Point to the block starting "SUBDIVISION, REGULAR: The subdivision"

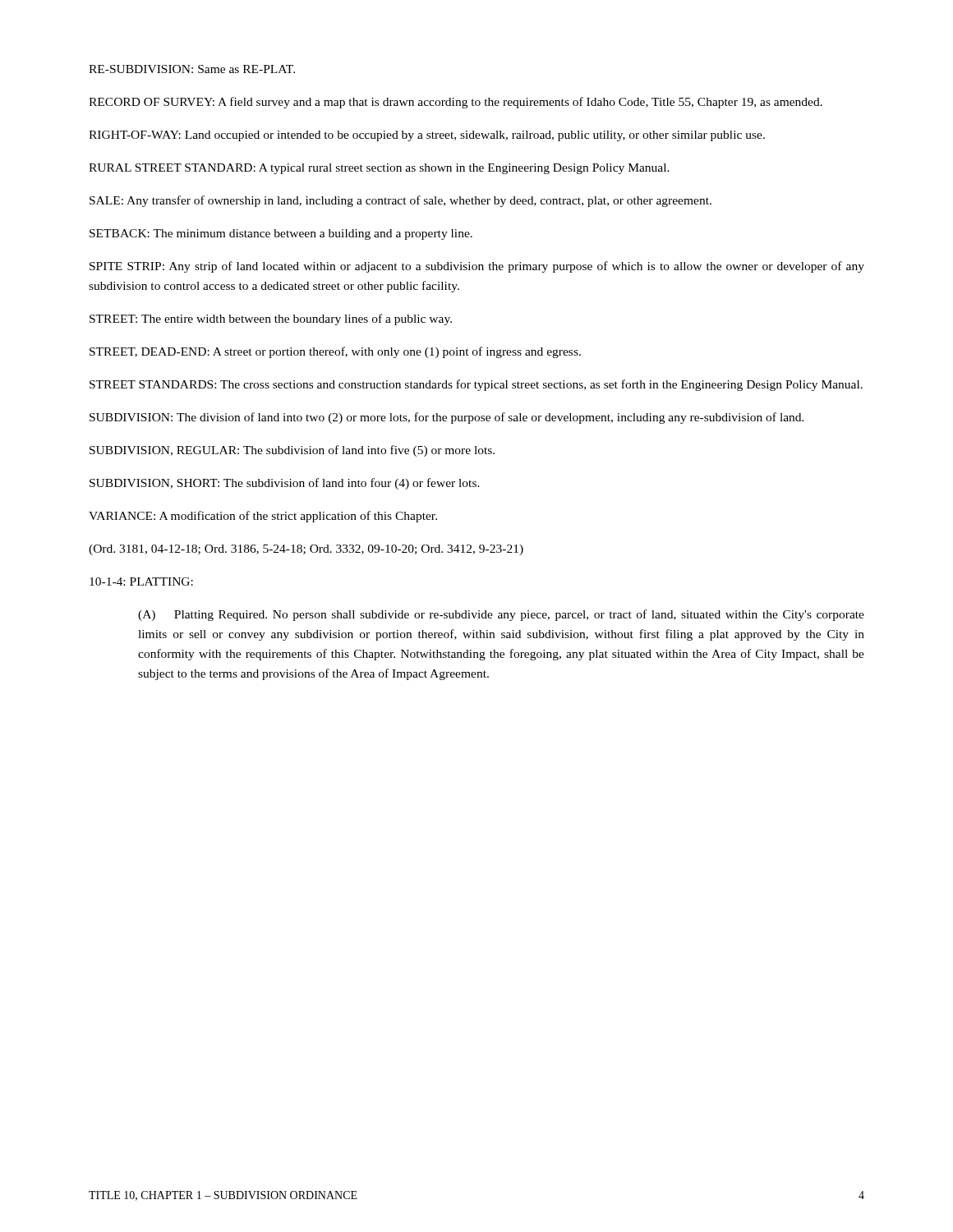coord(292,450)
